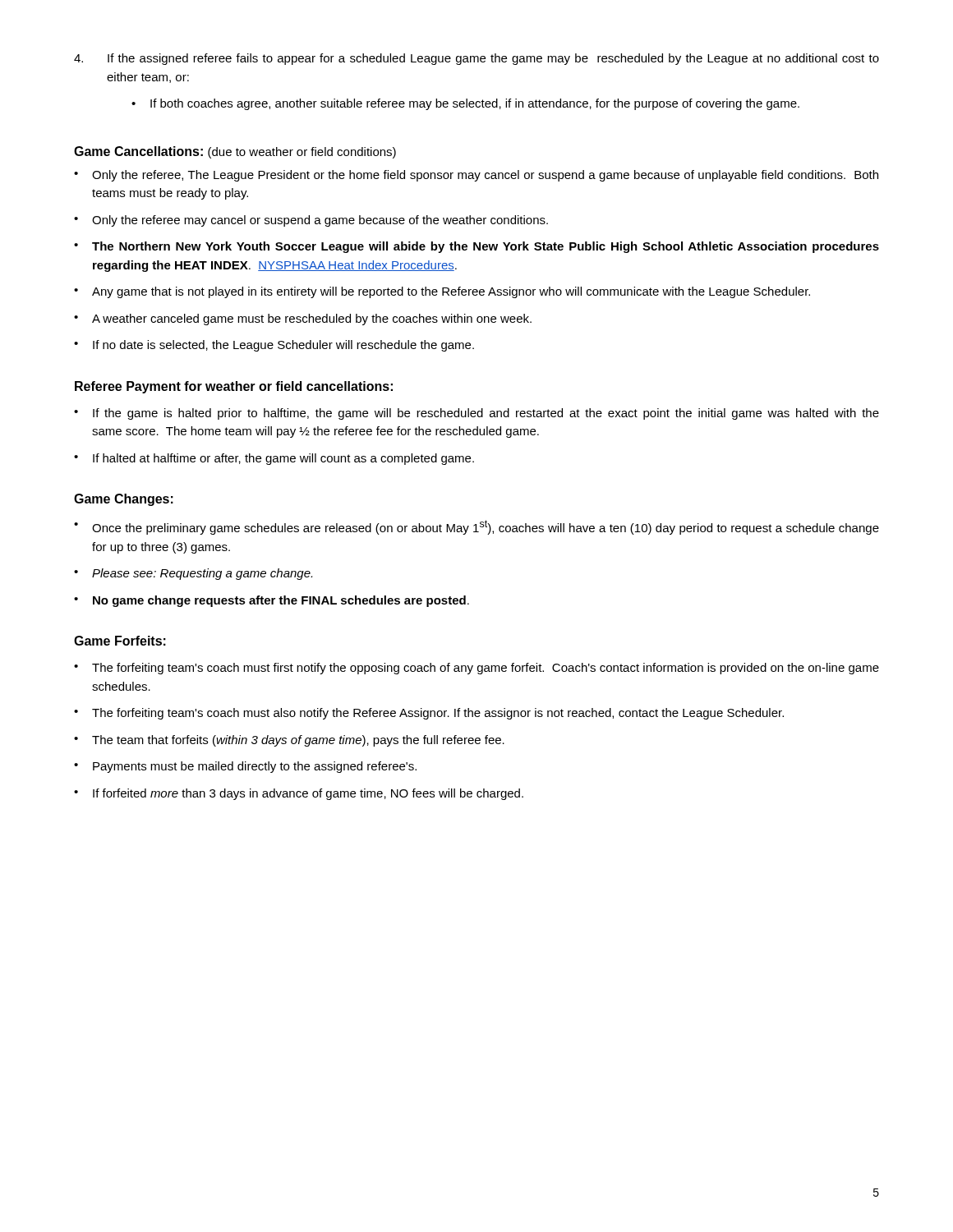Navigate to the passage starting "• A weather canceled game"
Image resolution: width=953 pixels, height=1232 pixels.
[x=476, y=318]
